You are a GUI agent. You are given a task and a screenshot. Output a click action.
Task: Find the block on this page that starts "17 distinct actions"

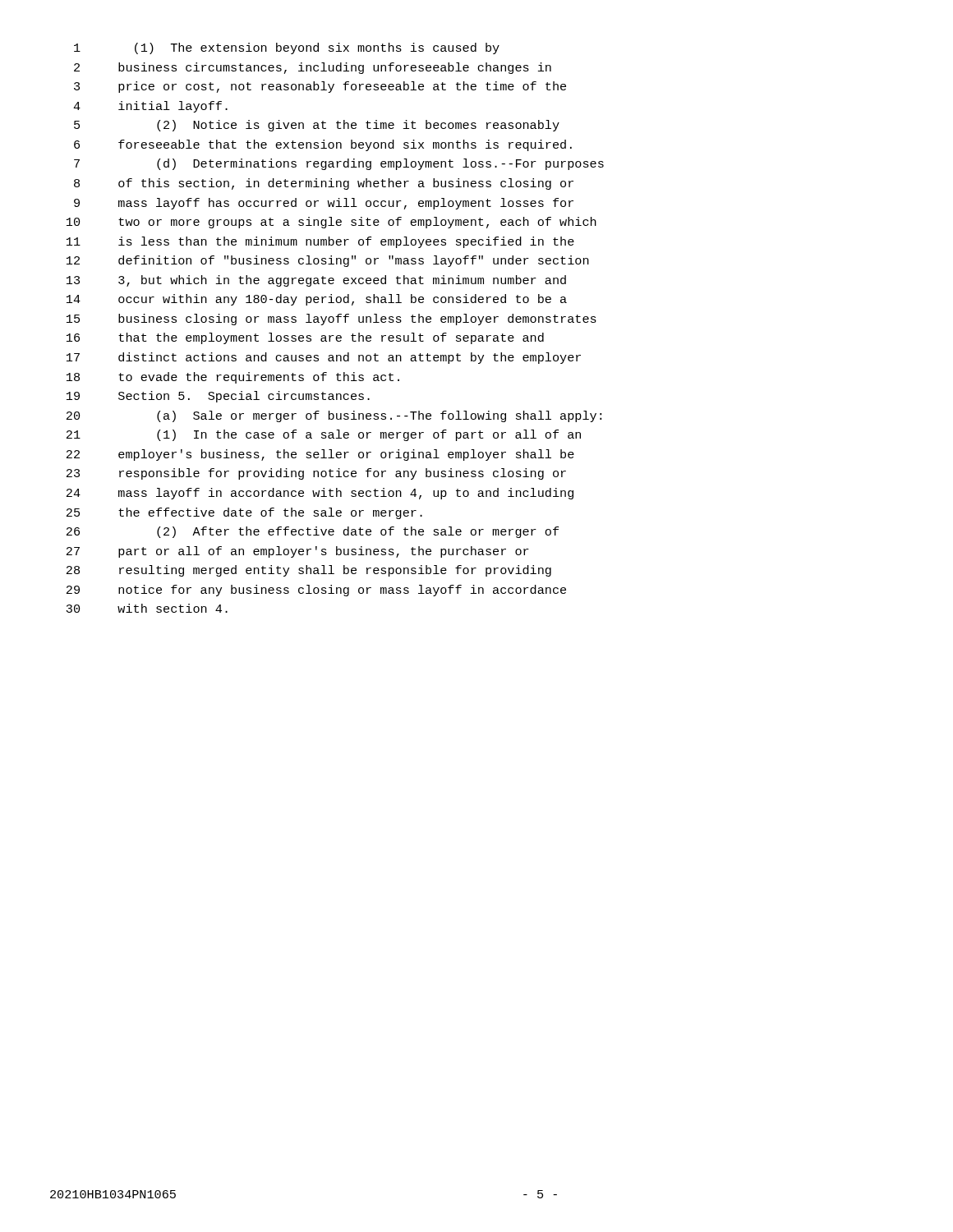(316, 359)
